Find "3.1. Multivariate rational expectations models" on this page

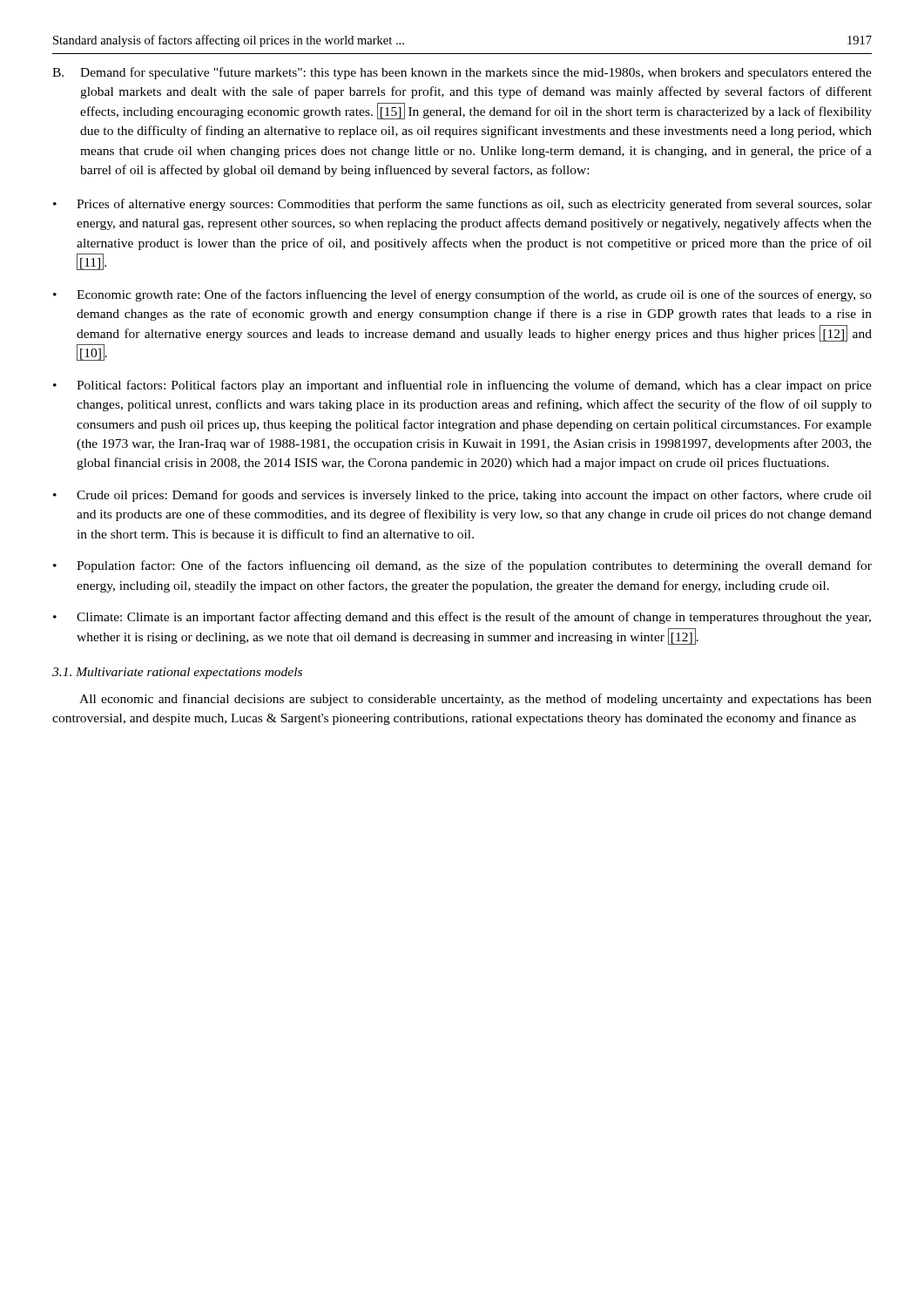(178, 672)
